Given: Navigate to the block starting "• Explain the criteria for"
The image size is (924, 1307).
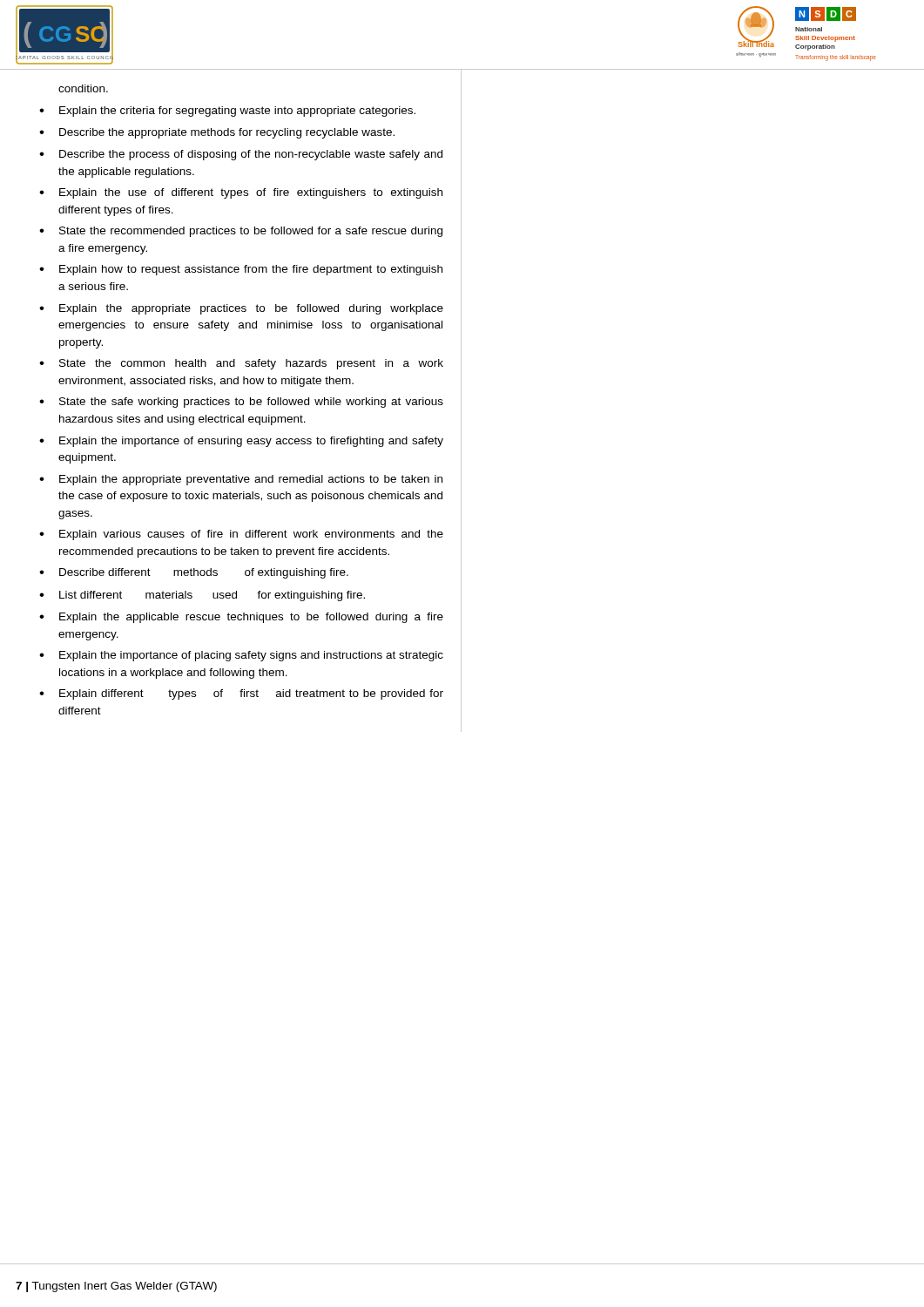Looking at the screenshot, I should [x=241, y=110].
